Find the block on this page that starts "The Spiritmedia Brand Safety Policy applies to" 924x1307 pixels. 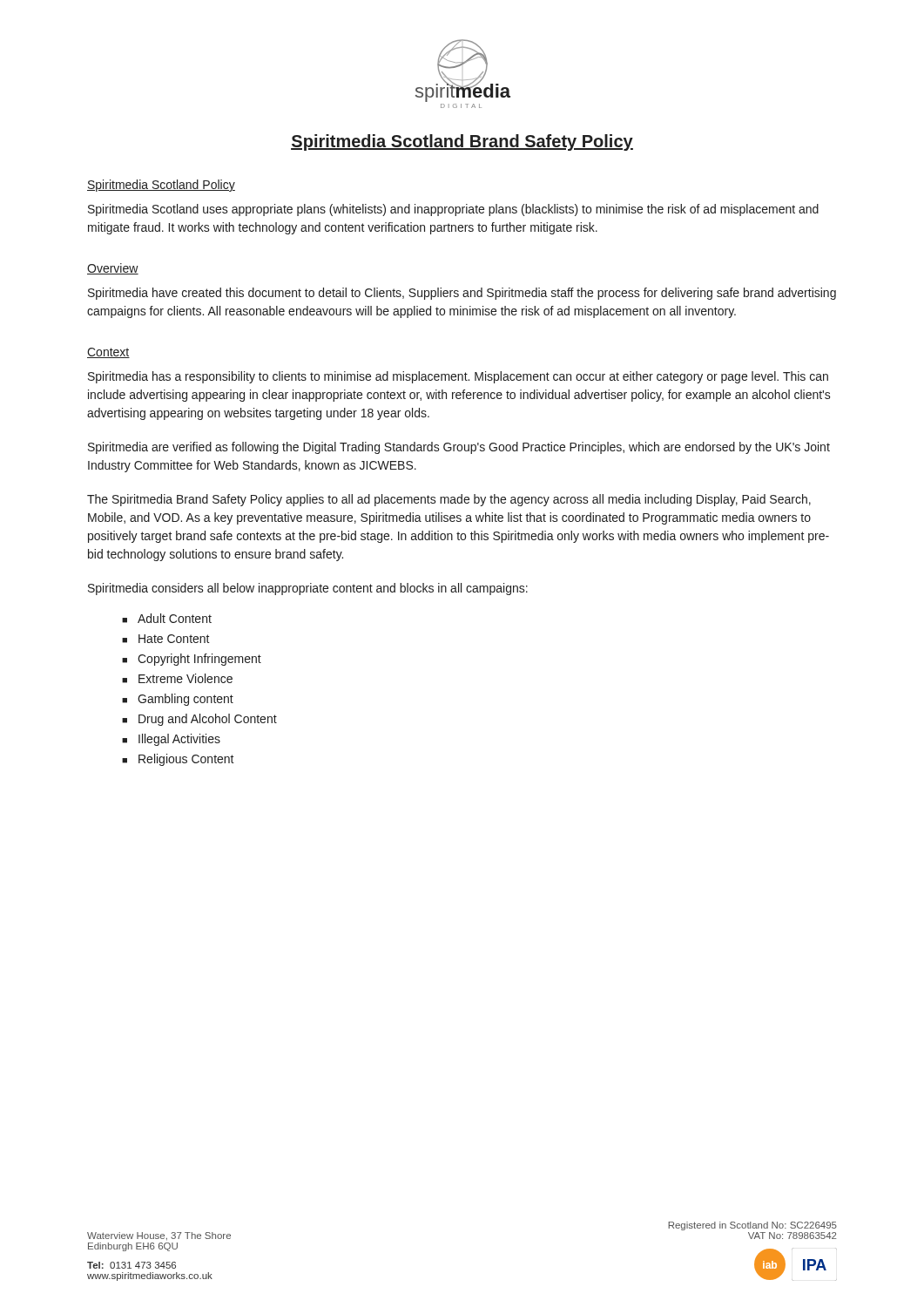458,527
